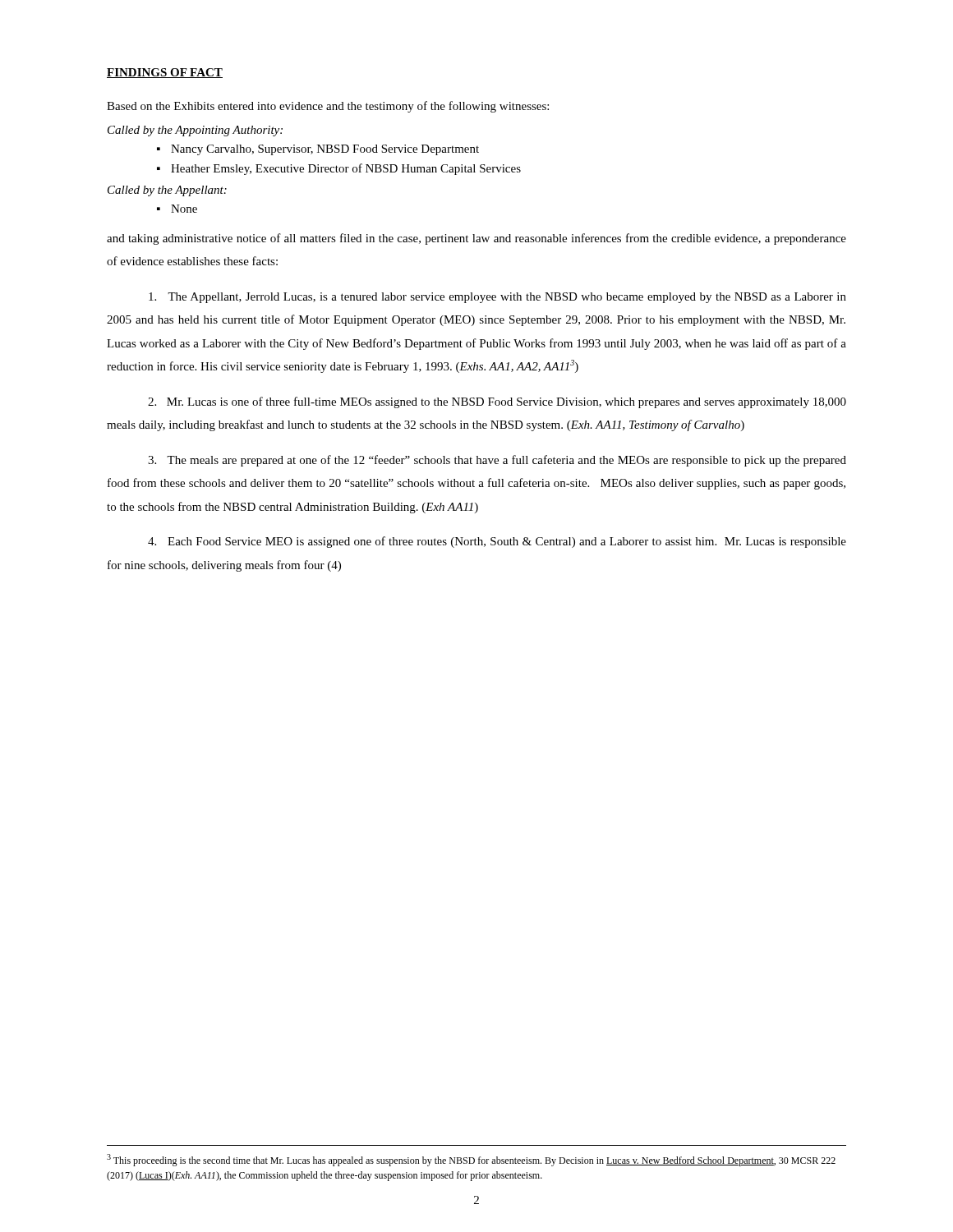953x1232 pixels.
Task: Click on the passage starting "Each Food Service MEO is assigned one"
Action: 476,553
